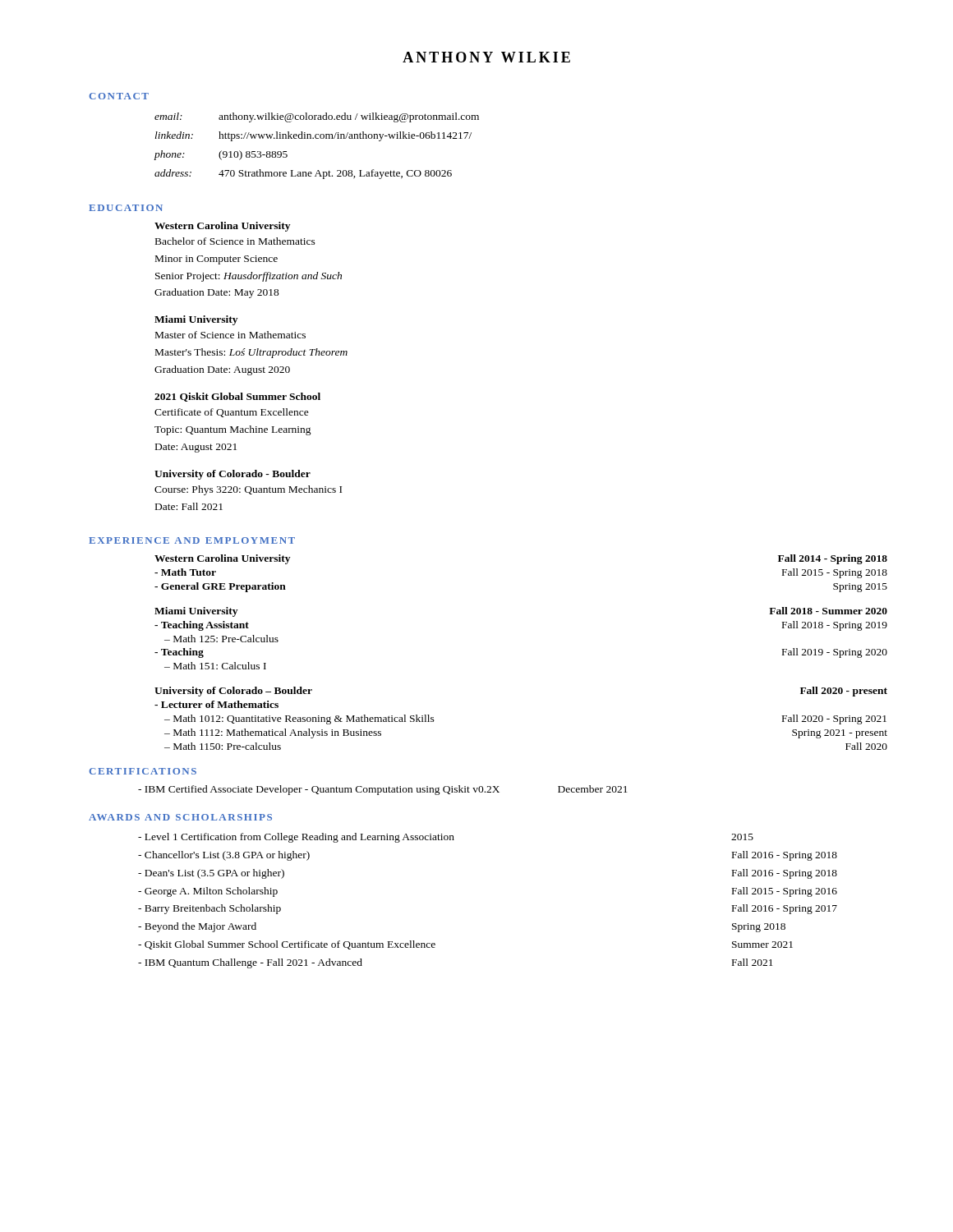953x1232 pixels.
Task: Select the list item with the text "Level 1 Certification from"
Action: click(x=446, y=838)
